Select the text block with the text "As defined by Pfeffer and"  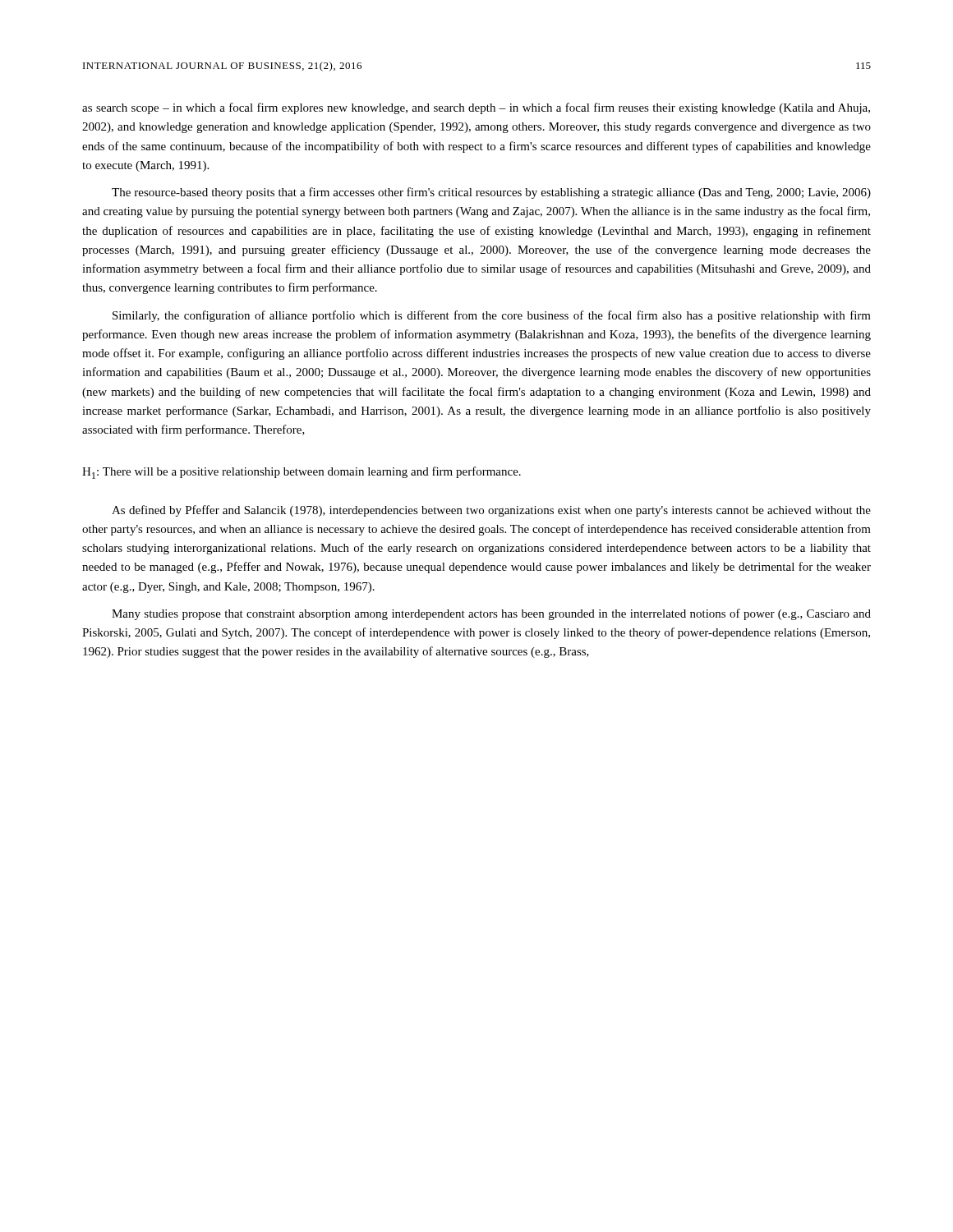click(476, 548)
